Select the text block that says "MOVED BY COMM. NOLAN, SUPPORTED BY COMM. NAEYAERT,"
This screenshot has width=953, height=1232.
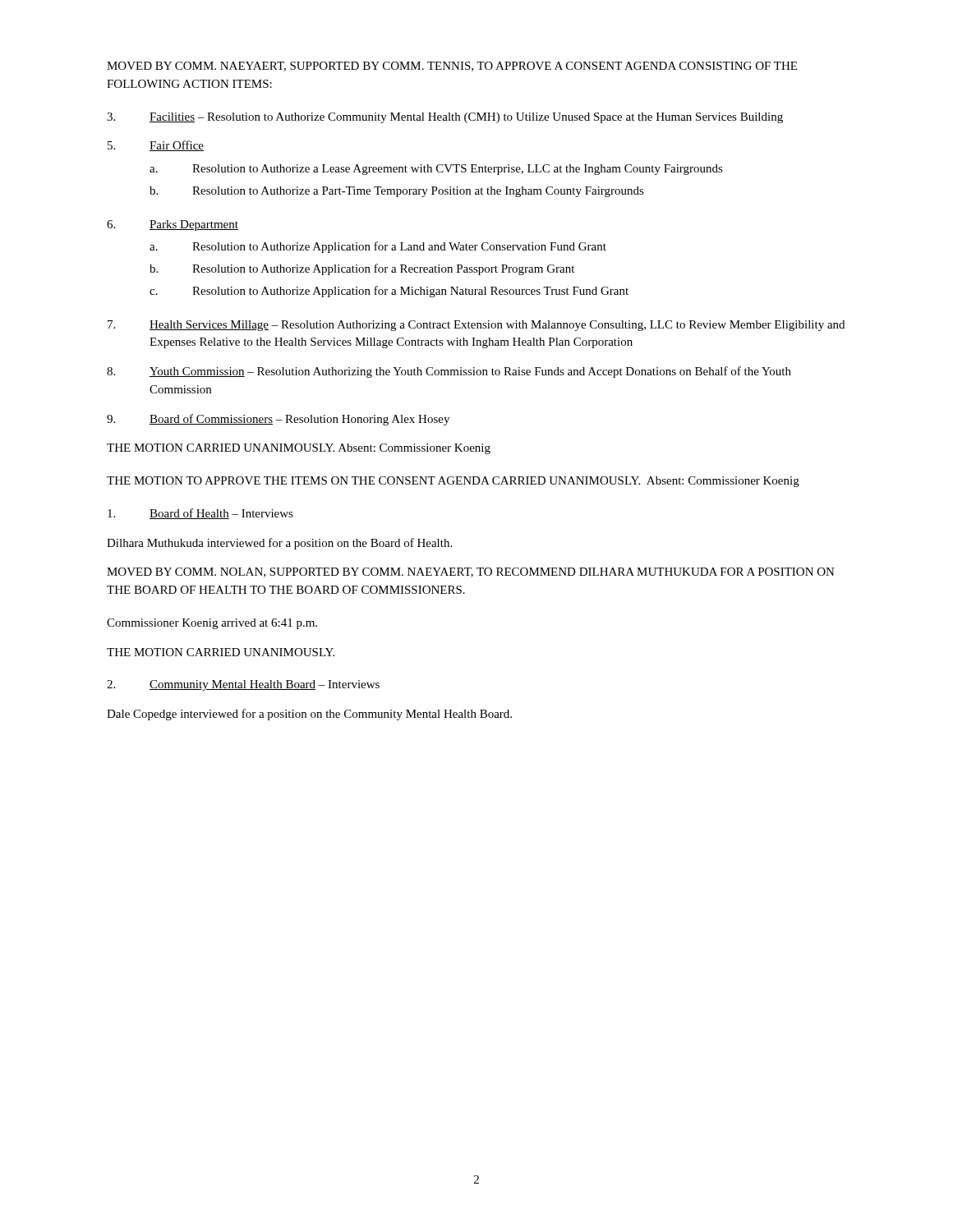point(471,581)
